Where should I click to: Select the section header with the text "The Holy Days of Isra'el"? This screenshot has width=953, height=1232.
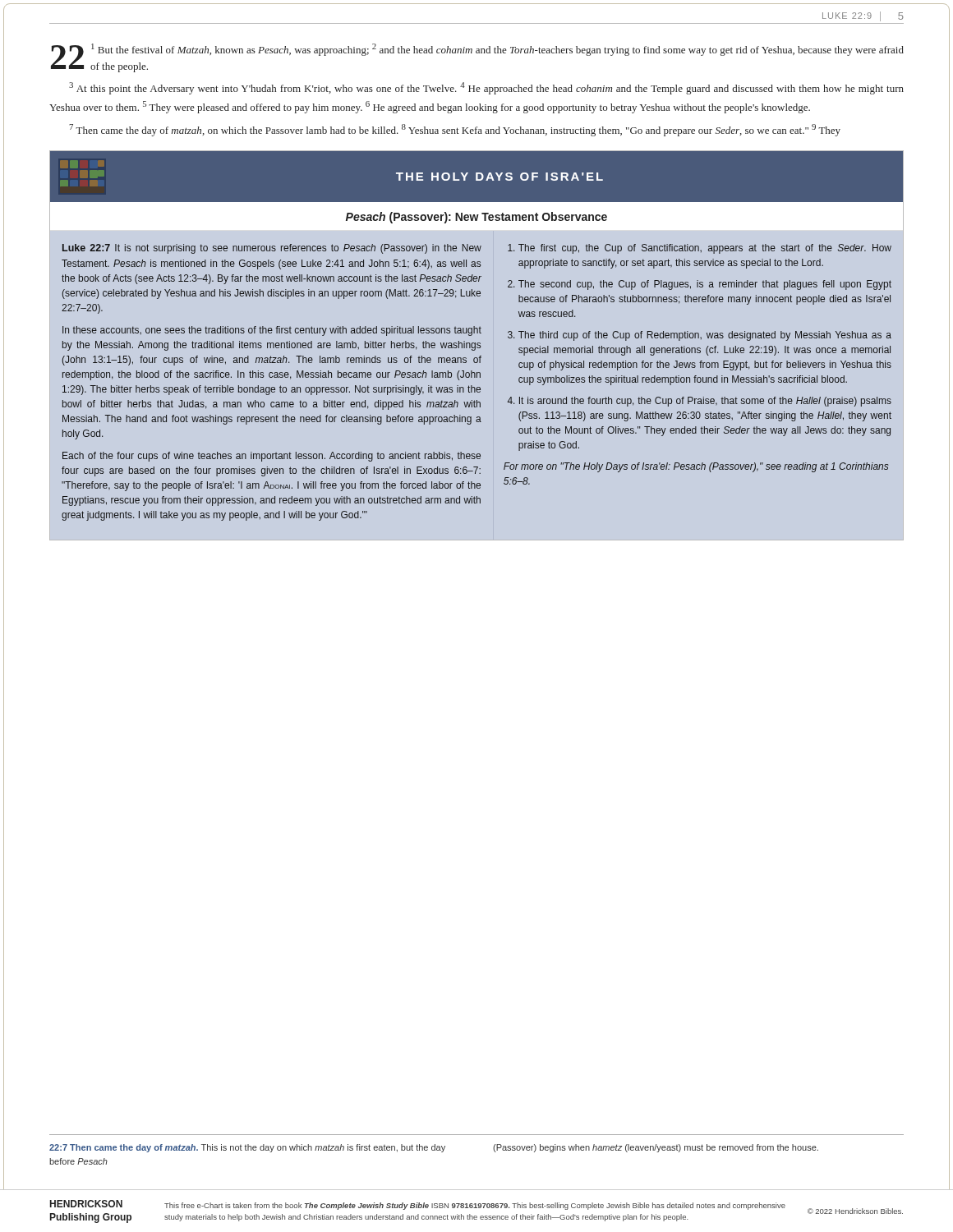pos(476,176)
